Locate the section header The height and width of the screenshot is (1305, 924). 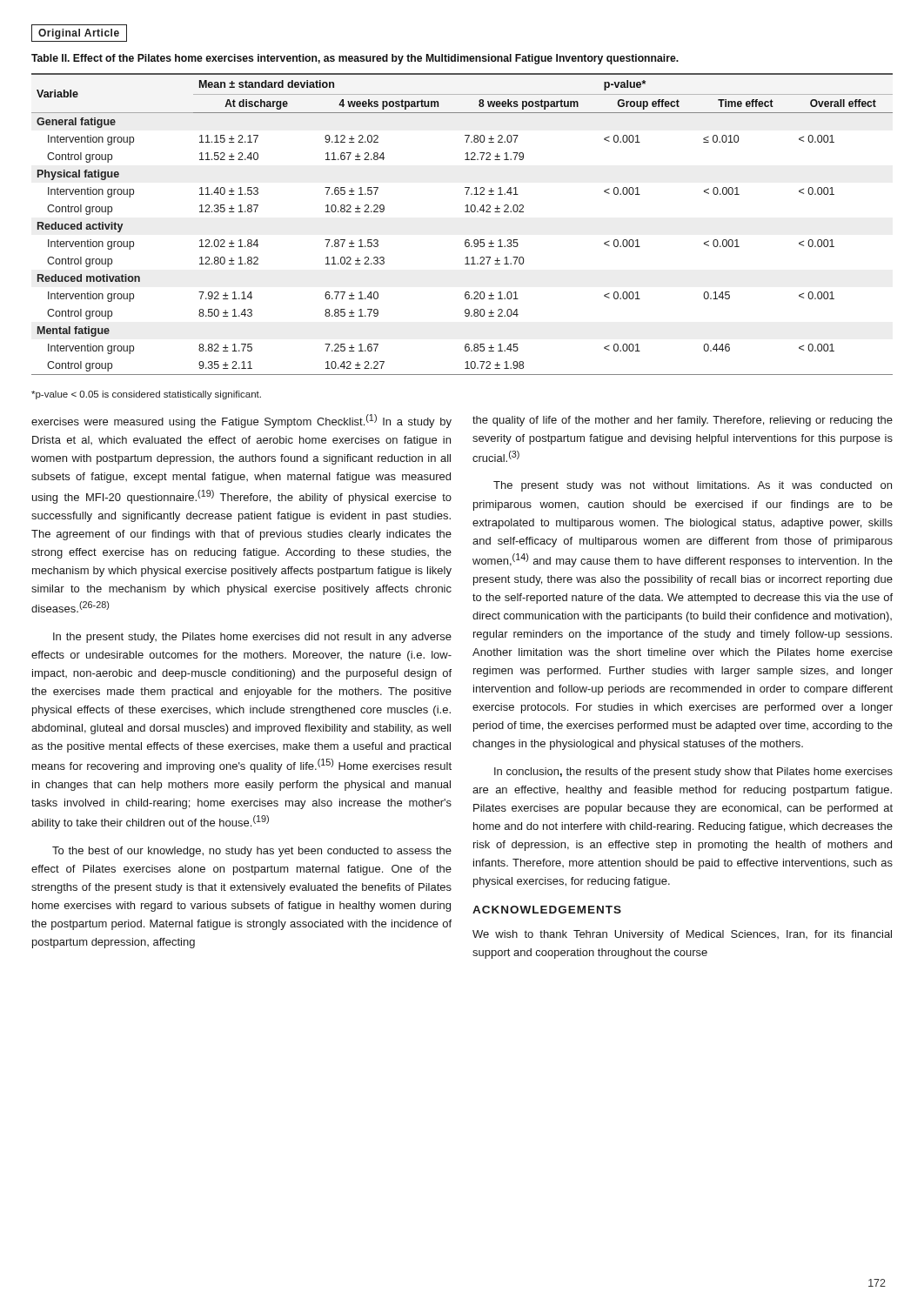[547, 909]
